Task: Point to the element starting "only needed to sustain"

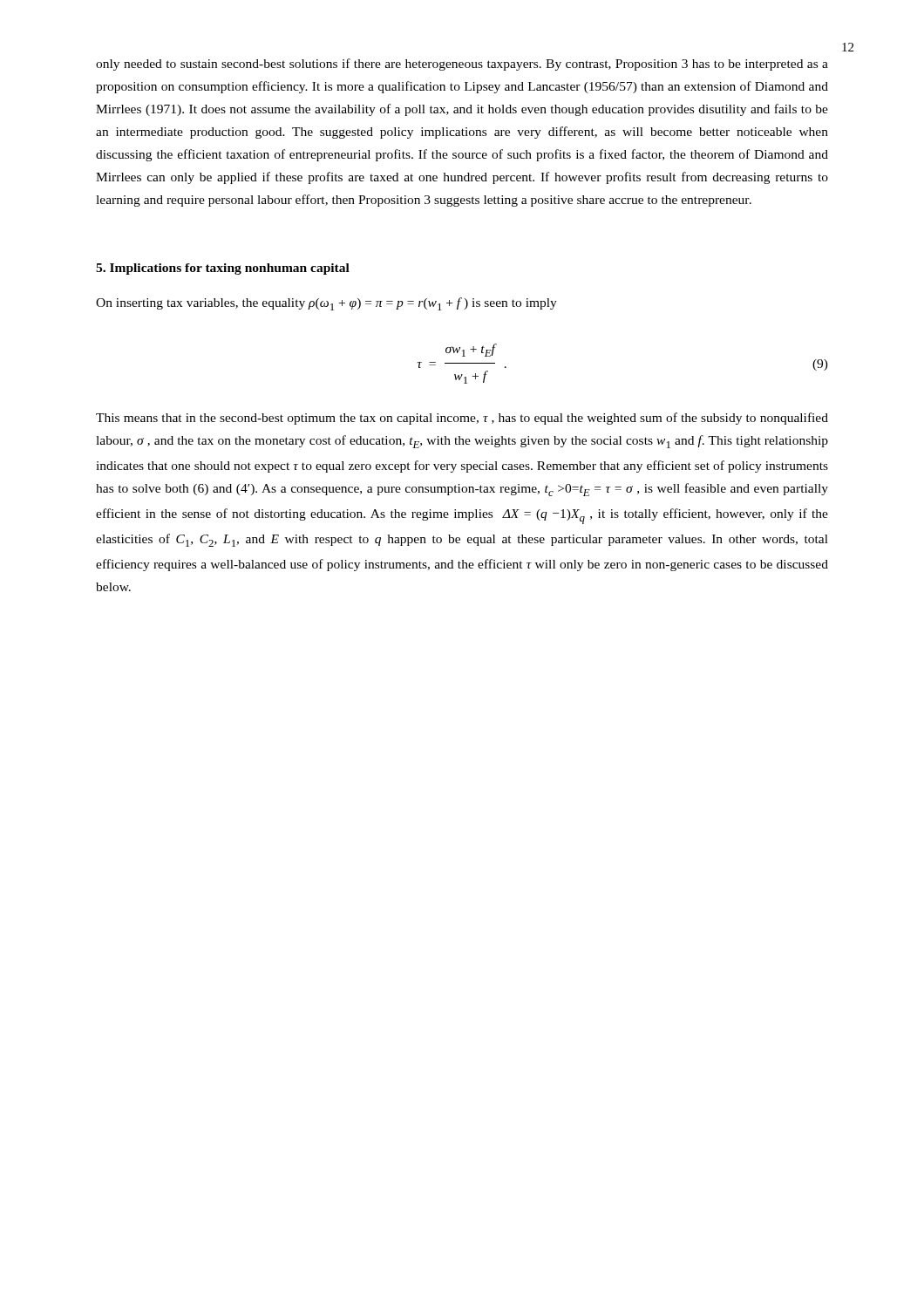Action: click(462, 131)
